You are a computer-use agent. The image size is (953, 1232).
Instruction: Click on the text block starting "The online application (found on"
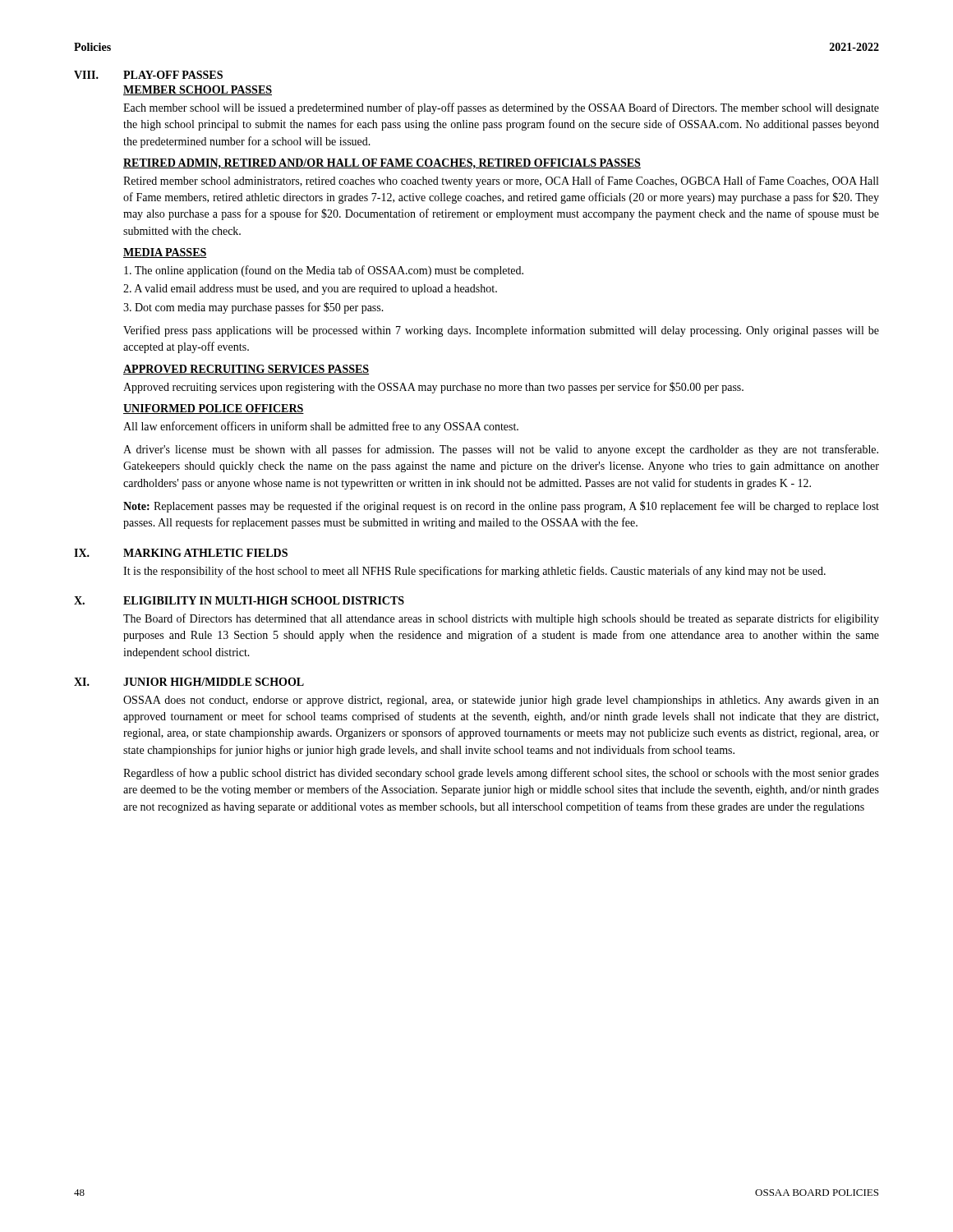[324, 271]
